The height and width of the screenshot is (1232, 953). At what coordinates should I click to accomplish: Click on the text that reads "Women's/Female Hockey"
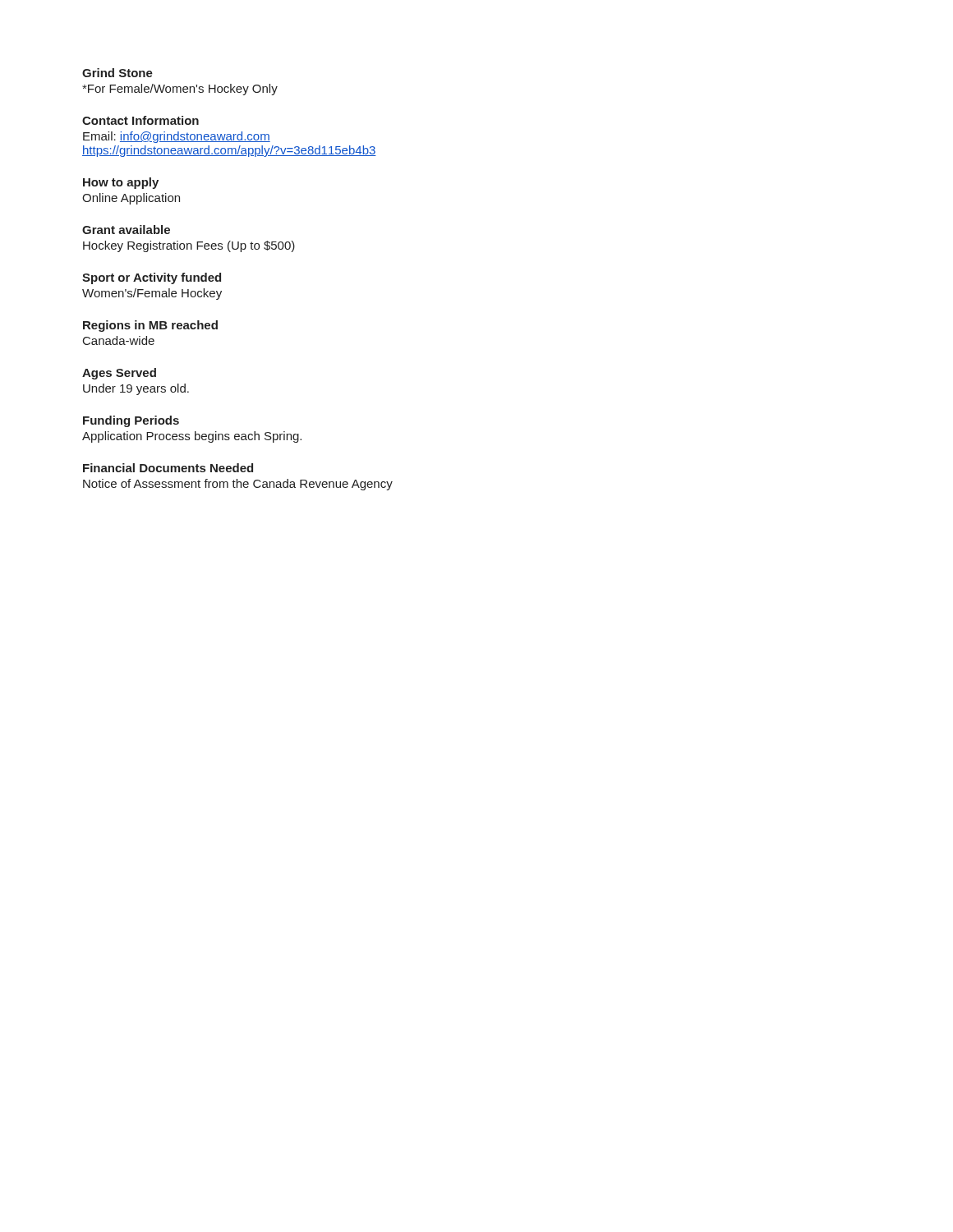click(152, 293)
